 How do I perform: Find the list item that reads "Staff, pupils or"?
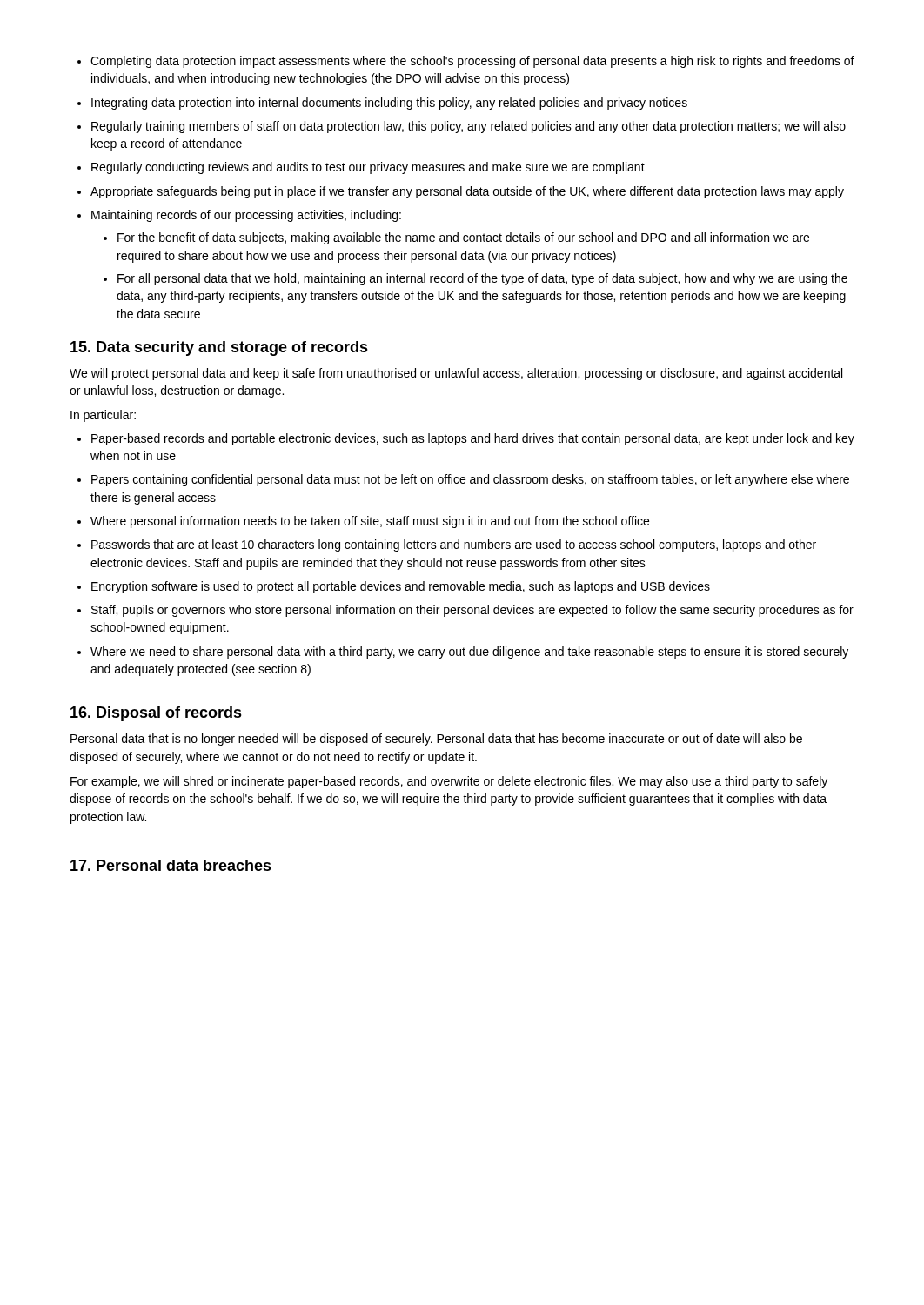[x=472, y=619]
